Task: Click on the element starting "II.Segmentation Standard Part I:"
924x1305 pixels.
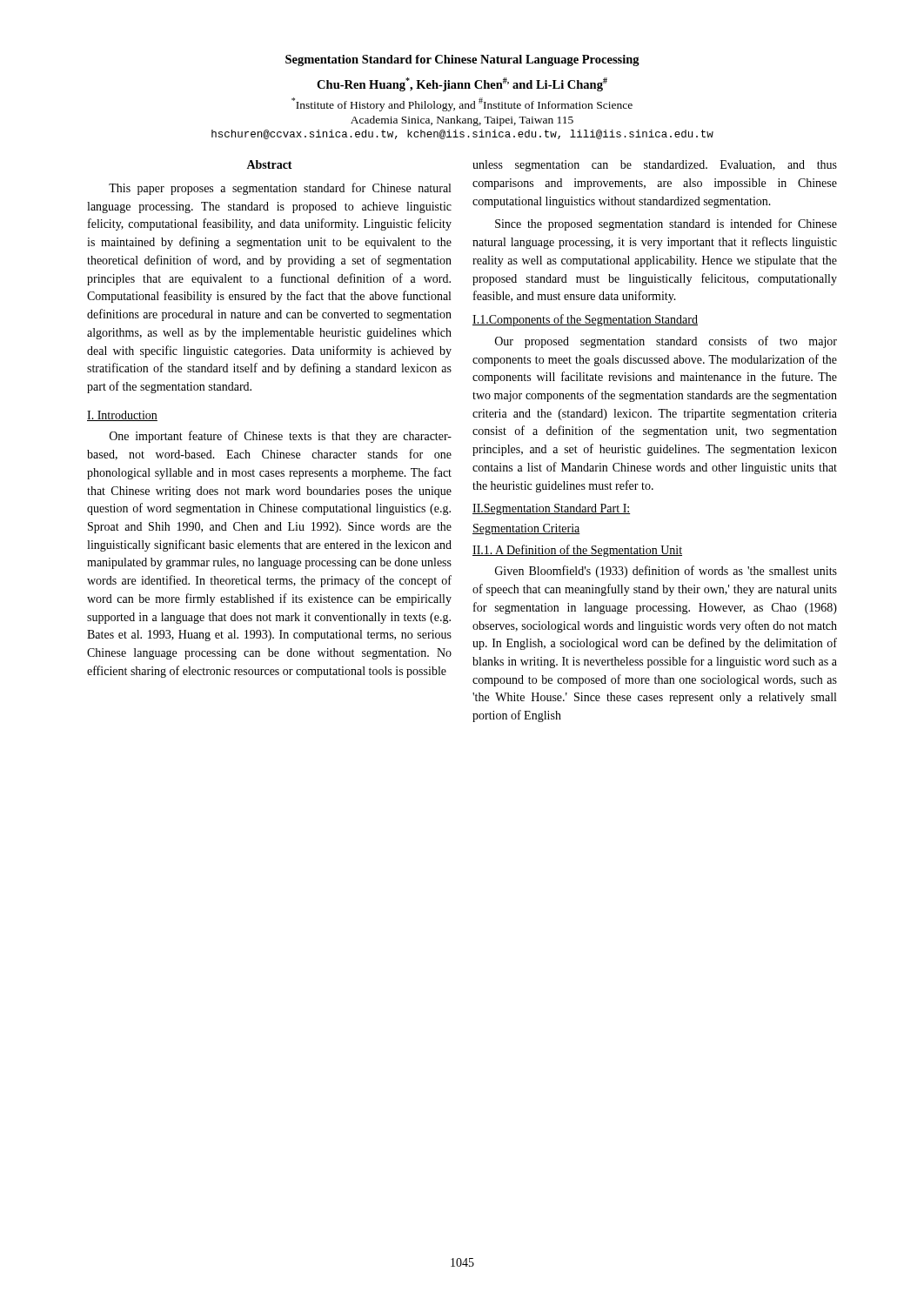Action: (551, 509)
